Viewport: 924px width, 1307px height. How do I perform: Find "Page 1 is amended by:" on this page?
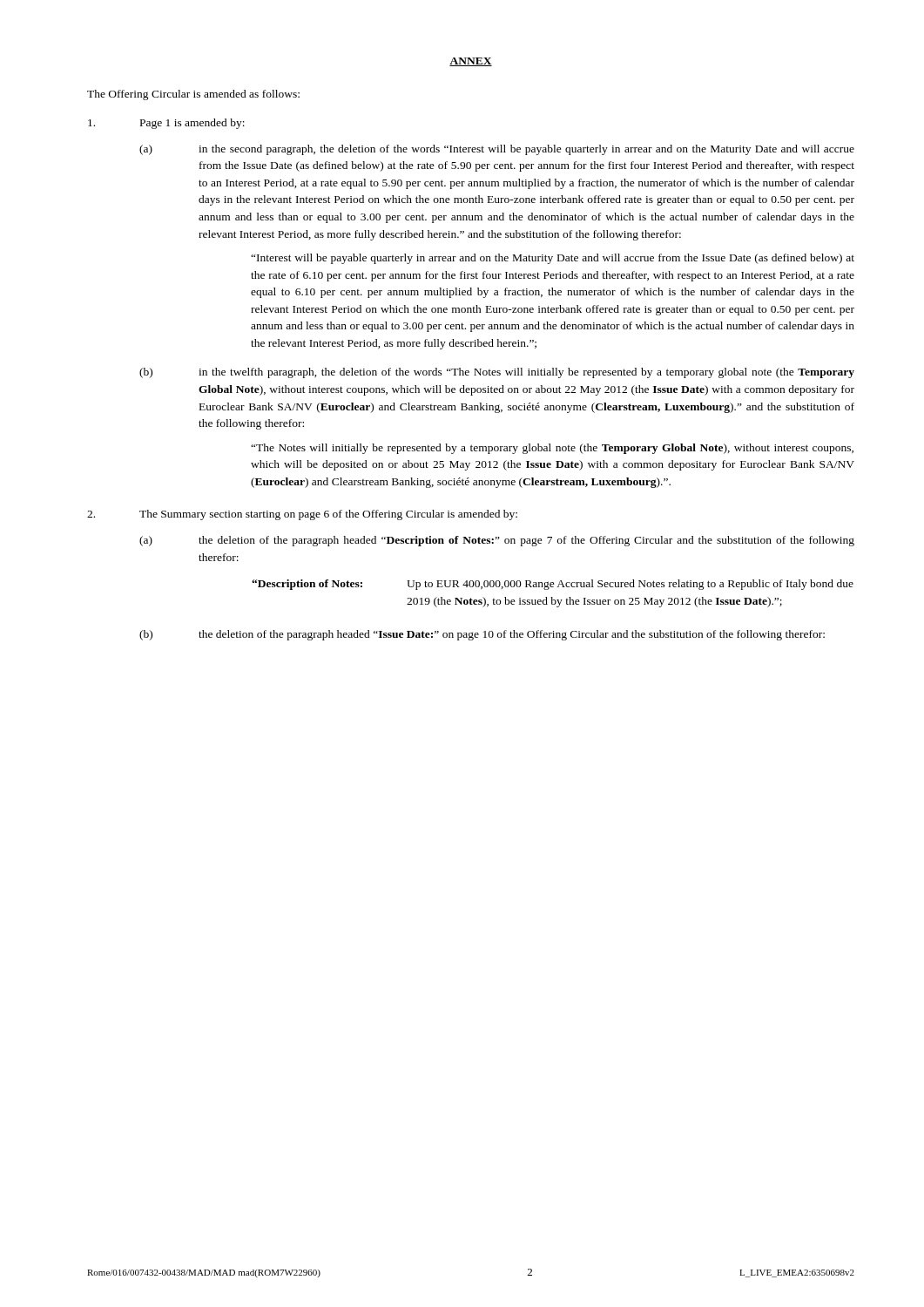(x=166, y=124)
